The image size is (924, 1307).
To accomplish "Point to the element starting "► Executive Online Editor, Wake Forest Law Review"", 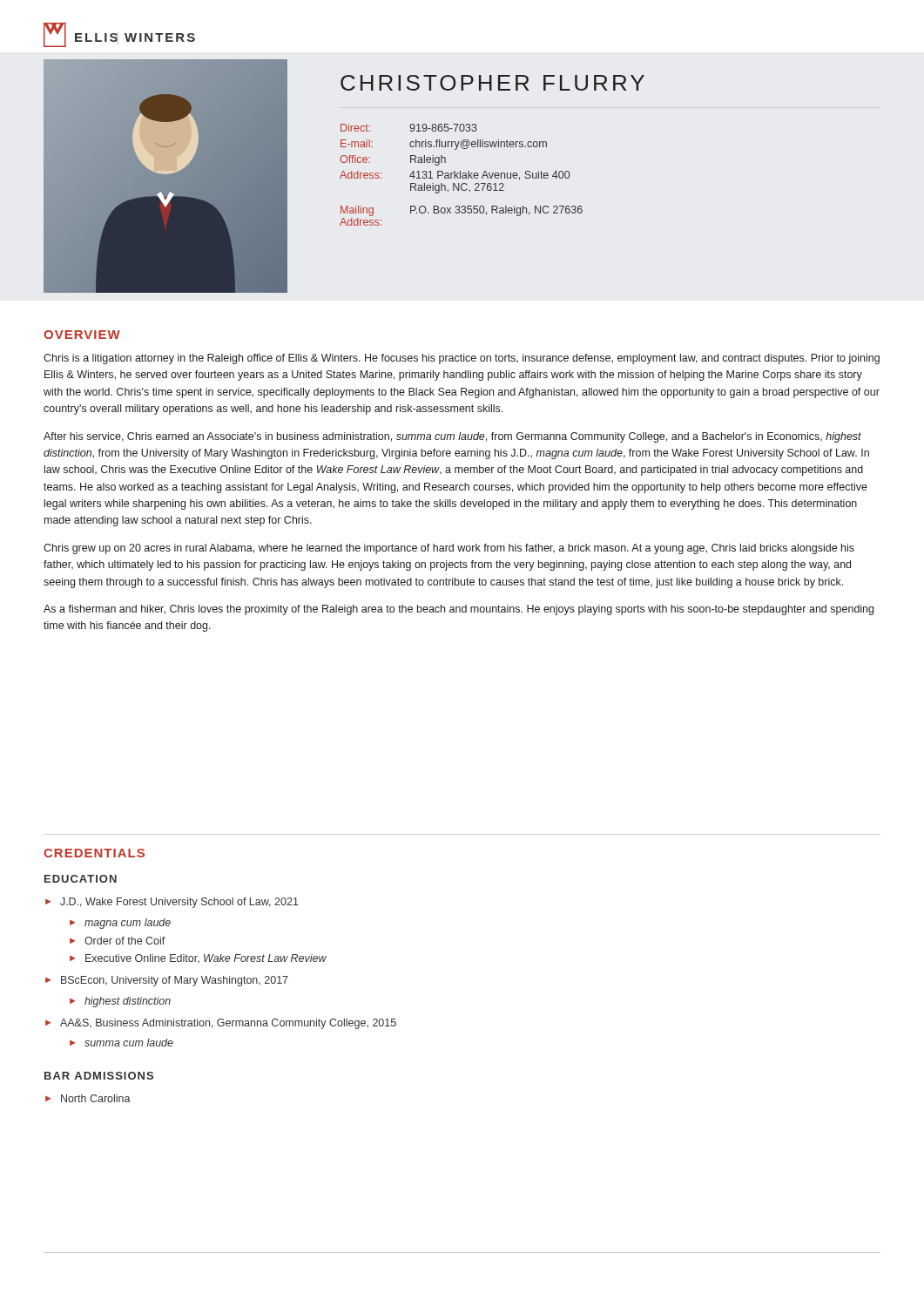I will coord(197,959).
